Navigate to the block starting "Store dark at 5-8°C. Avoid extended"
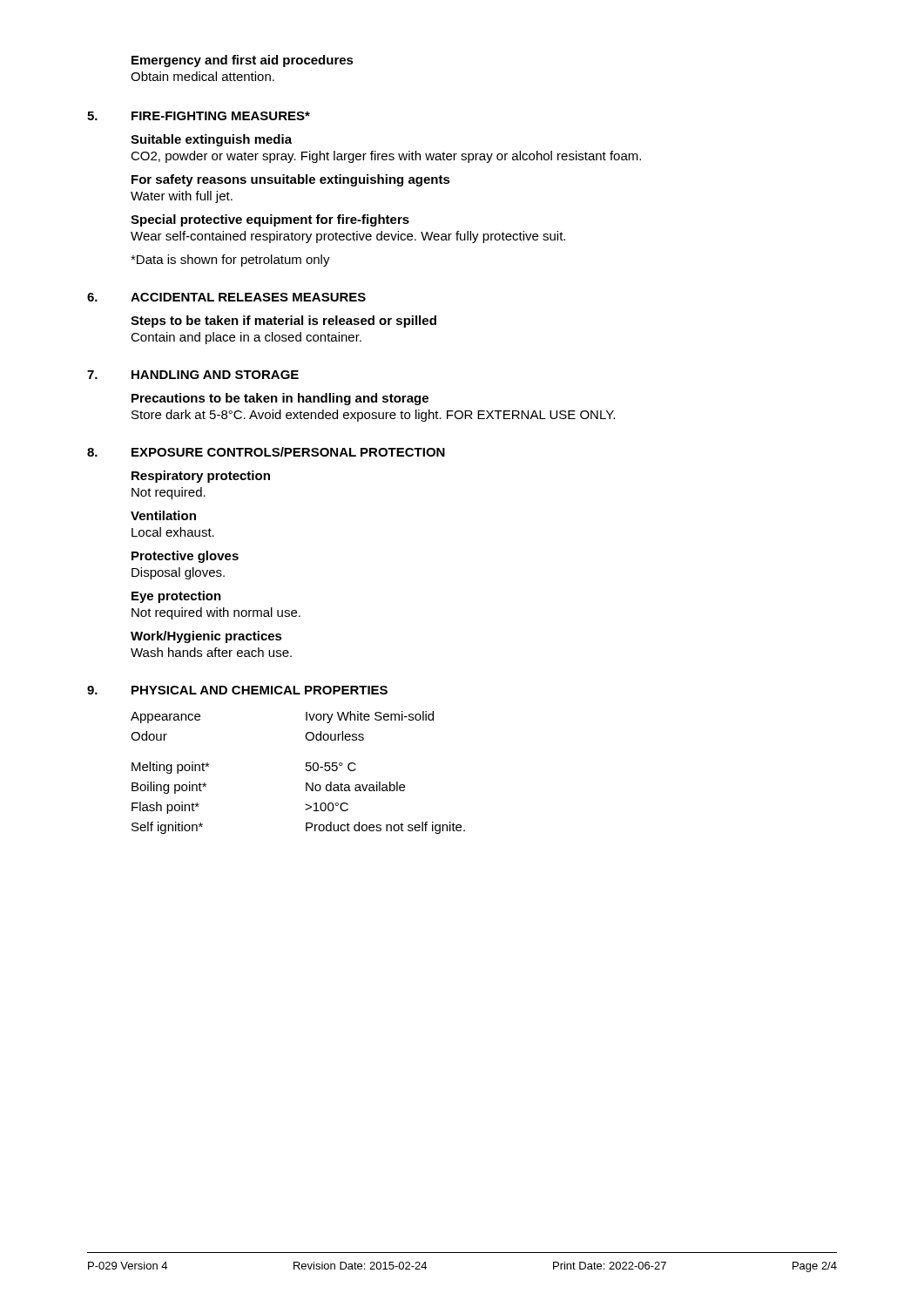Viewport: 924px width, 1307px height. tap(373, 414)
